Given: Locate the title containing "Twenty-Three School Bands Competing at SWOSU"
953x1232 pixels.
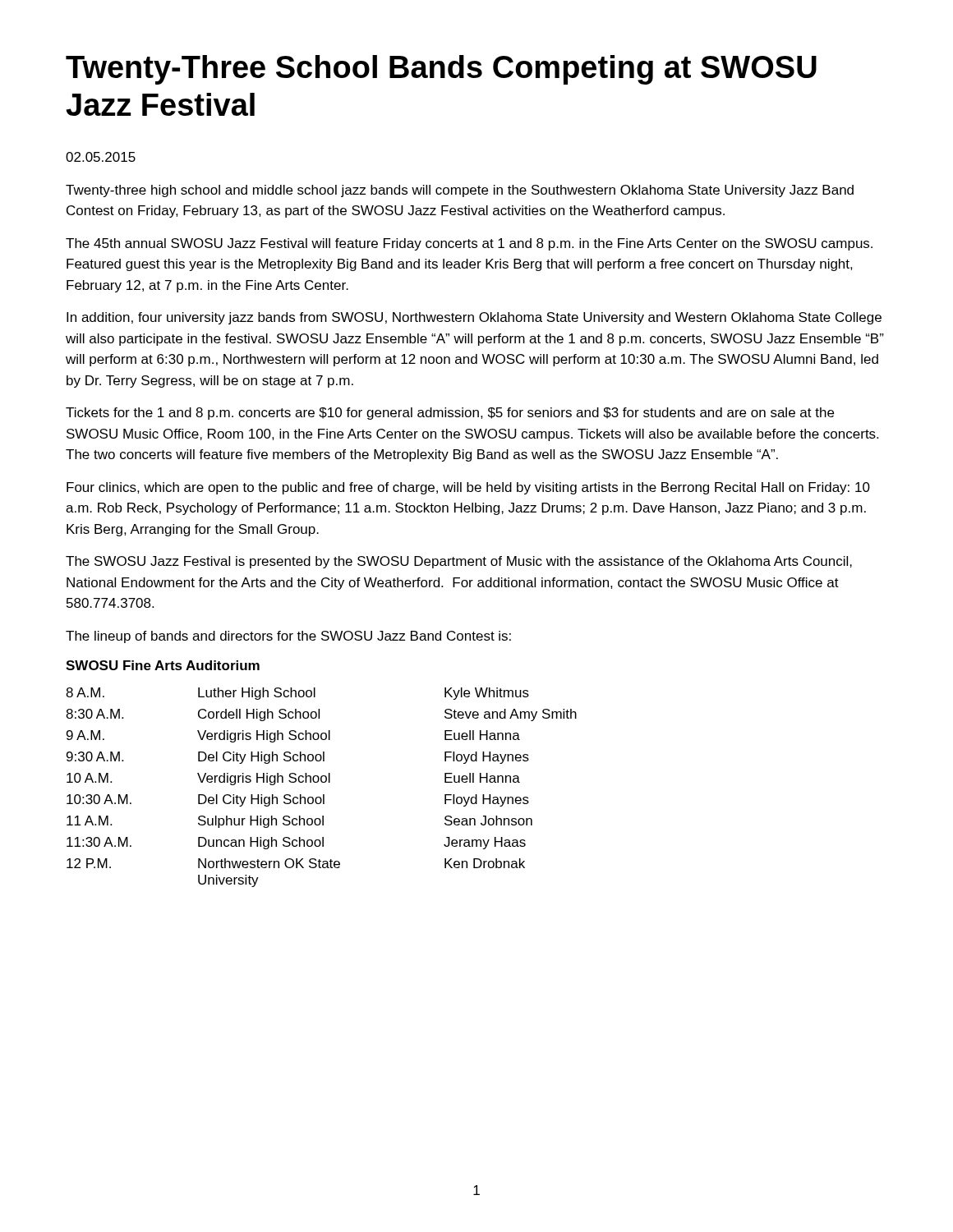Looking at the screenshot, I should [x=442, y=86].
